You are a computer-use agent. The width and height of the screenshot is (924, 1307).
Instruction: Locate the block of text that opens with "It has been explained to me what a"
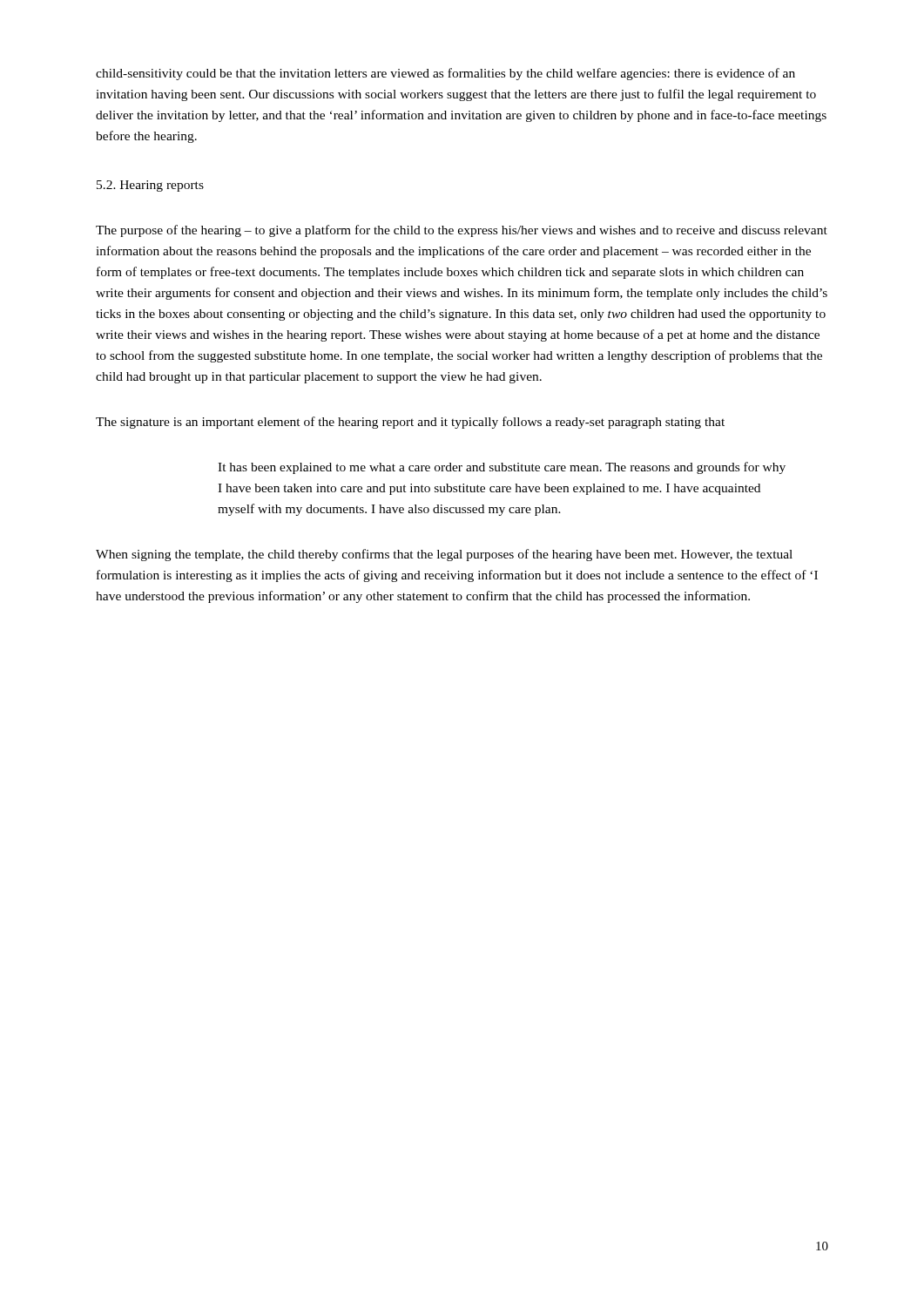[502, 488]
